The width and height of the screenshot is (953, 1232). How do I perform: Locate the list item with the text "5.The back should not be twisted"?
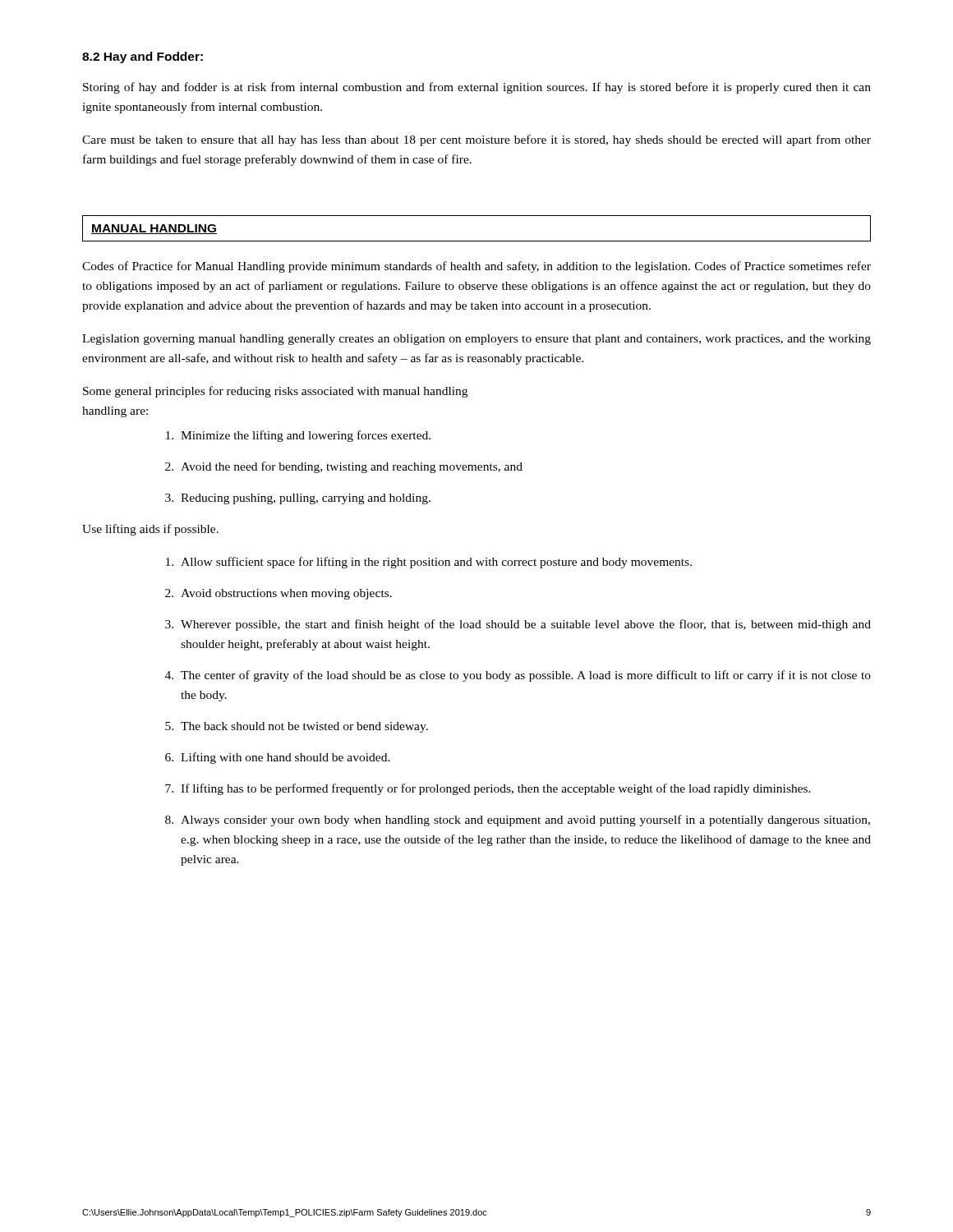pyautogui.click(x=297, y=727)
